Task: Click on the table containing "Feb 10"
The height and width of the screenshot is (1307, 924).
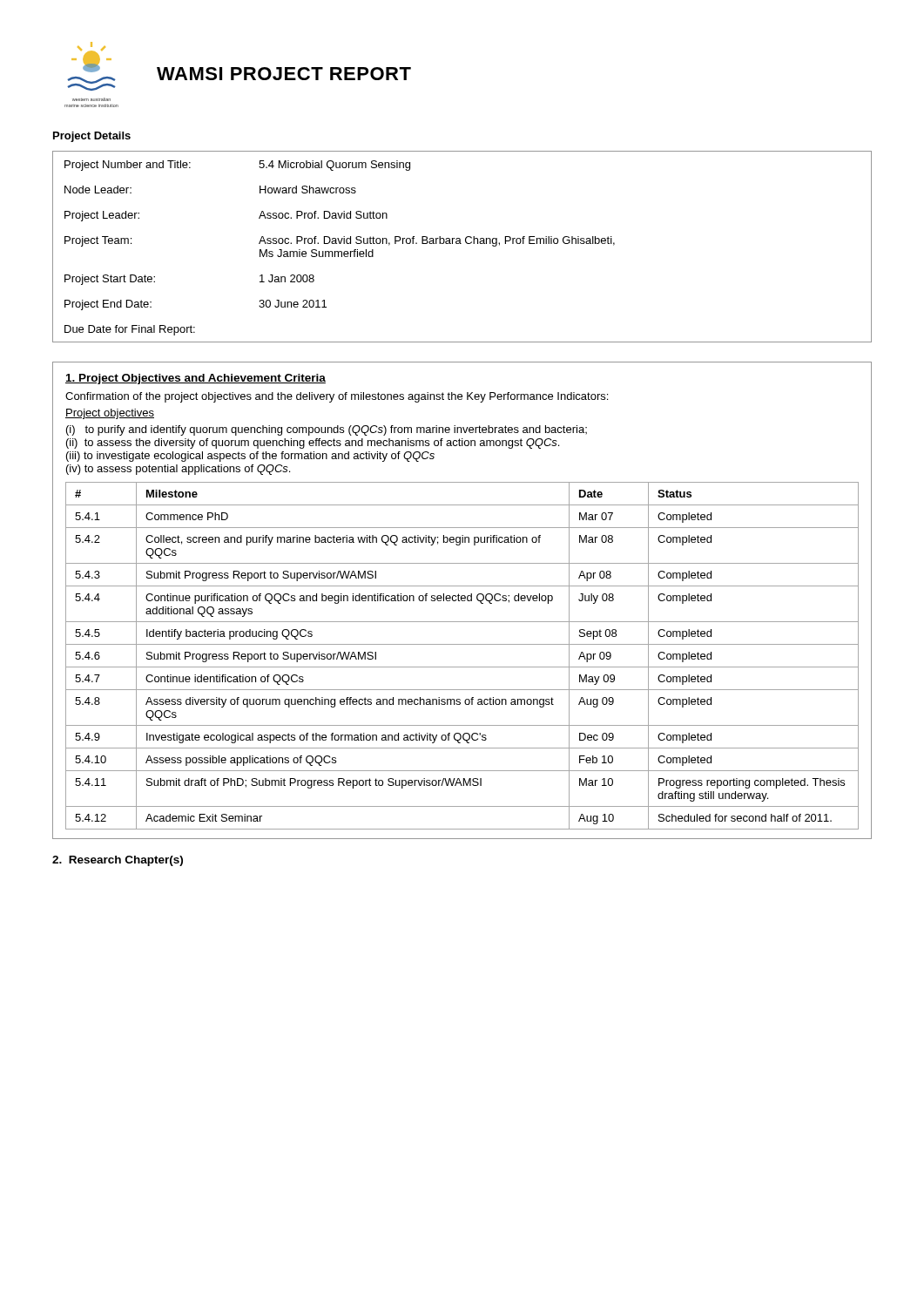Action: 462,656
